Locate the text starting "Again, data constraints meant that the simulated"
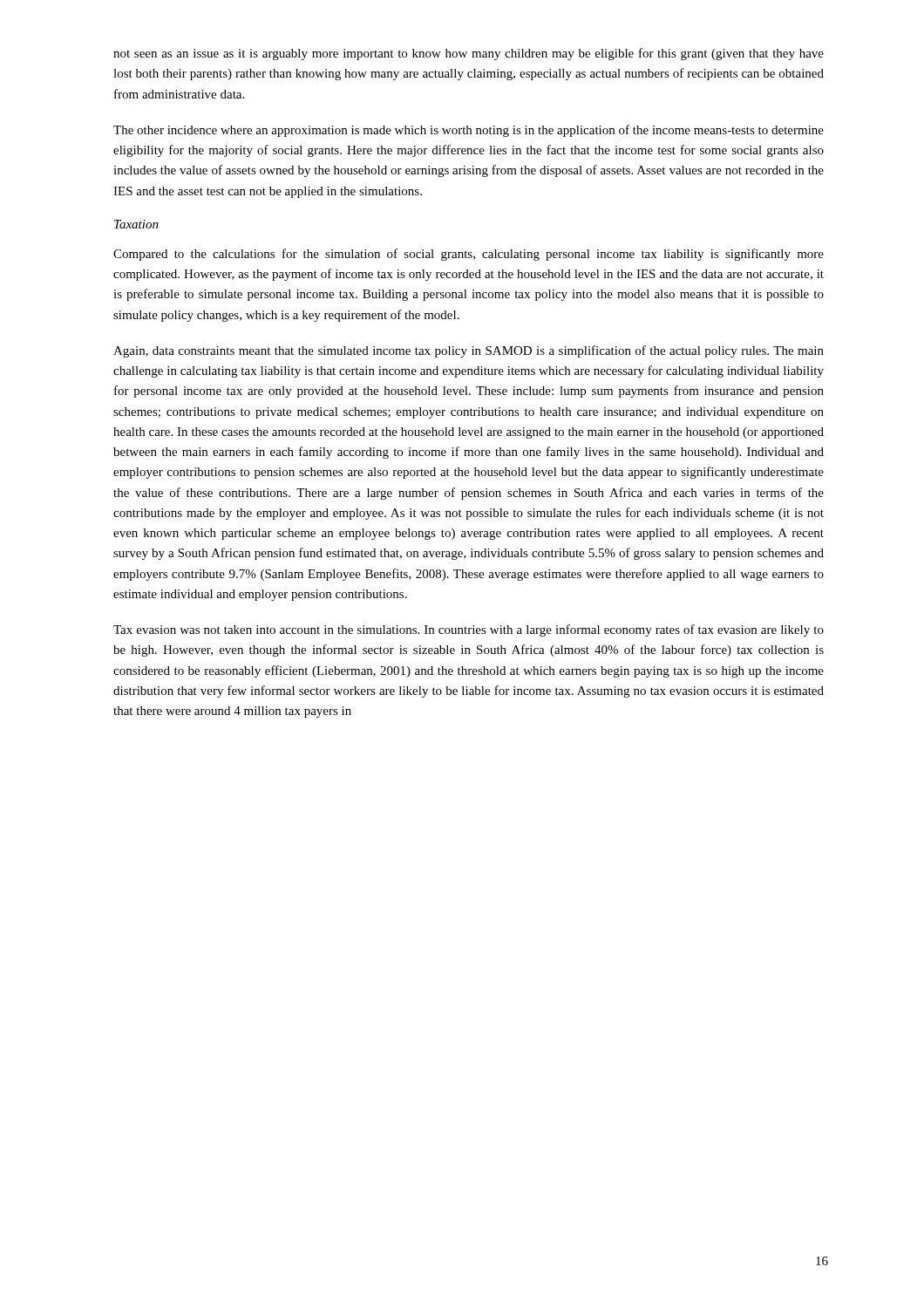The height and width of the screenshot is (1308, 924). [x=469, y=472]
